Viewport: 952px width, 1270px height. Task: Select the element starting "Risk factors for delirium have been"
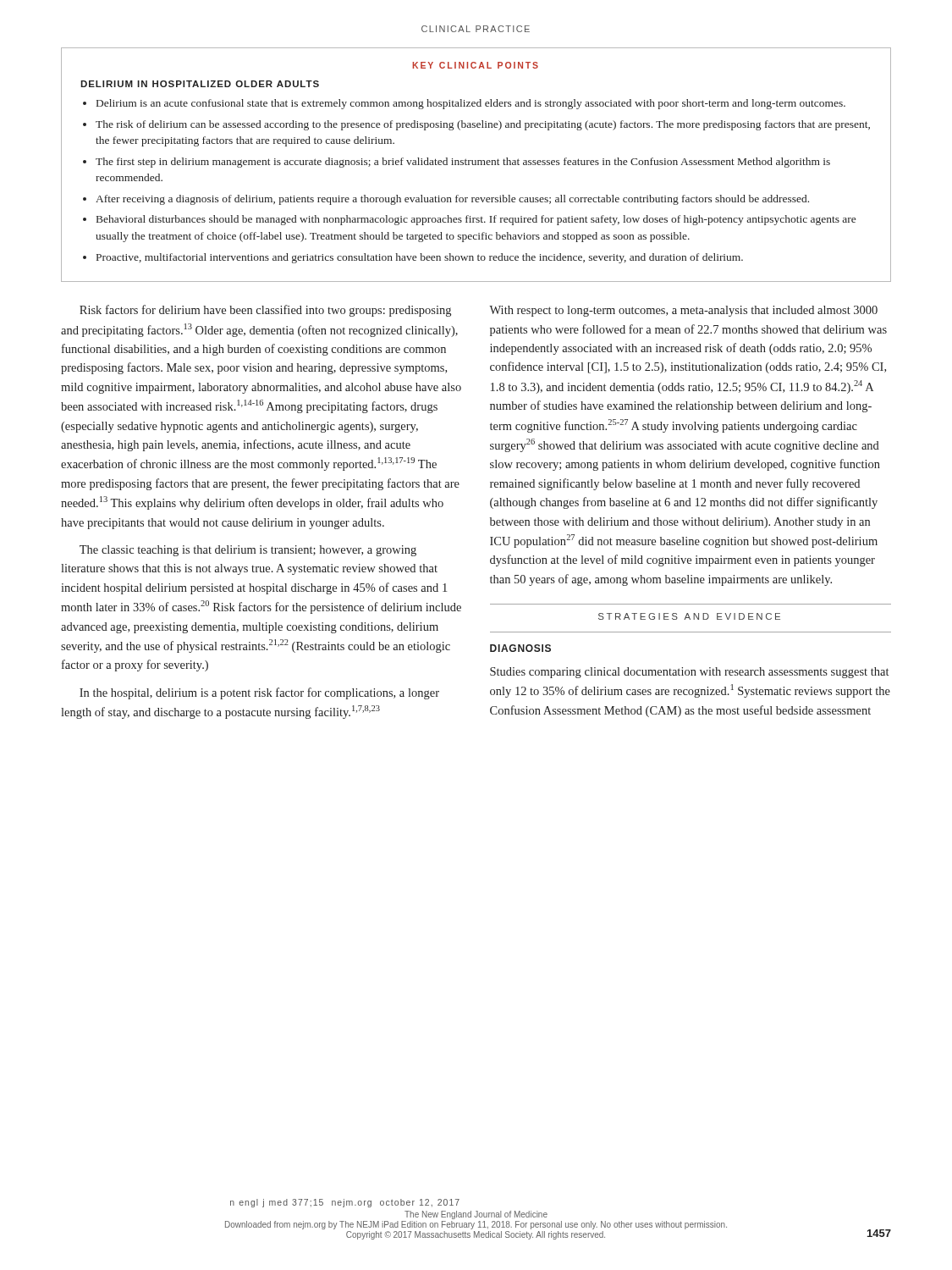(262, 511)
